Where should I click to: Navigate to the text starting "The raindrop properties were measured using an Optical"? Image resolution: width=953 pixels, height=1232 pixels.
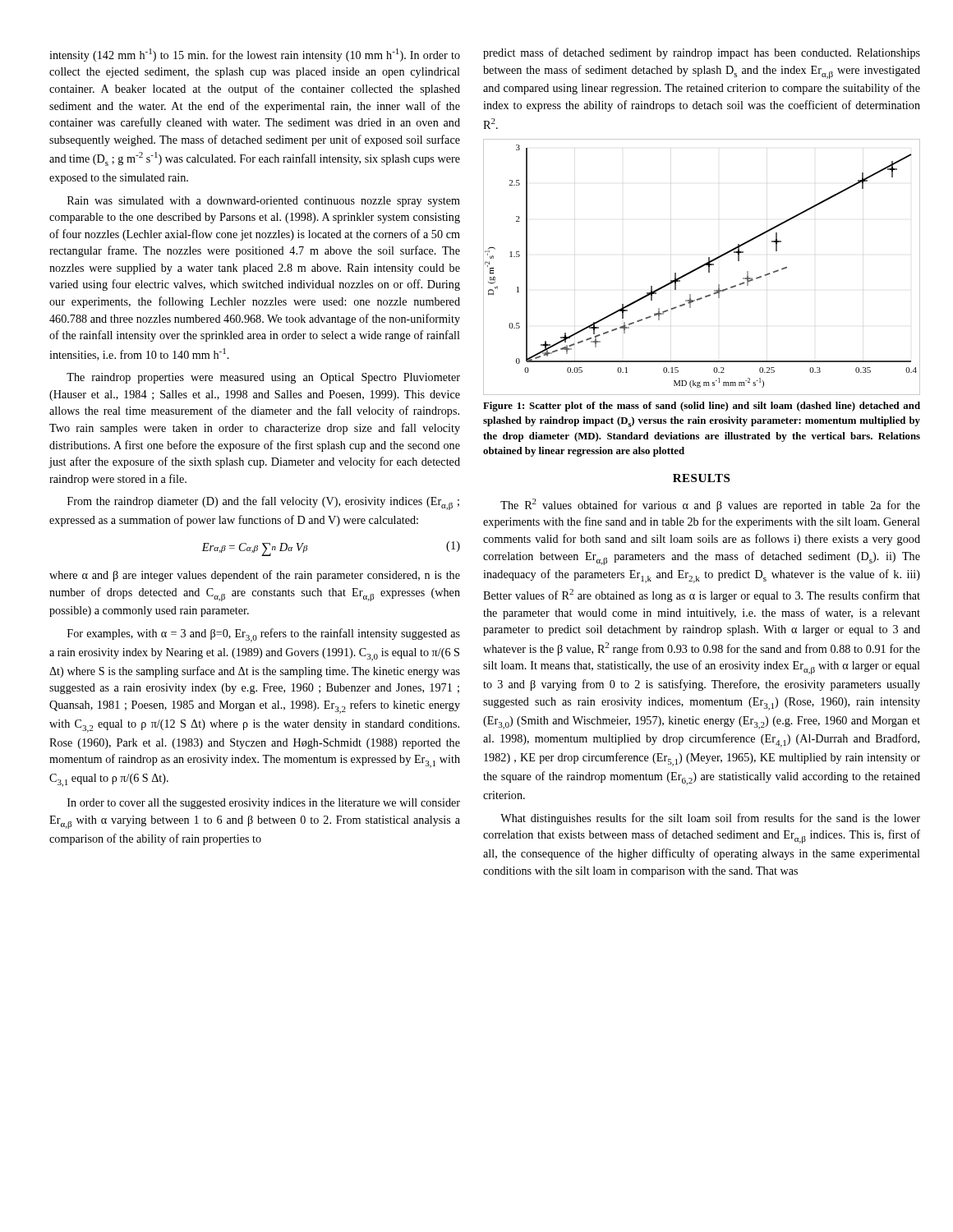pos(255,428)
